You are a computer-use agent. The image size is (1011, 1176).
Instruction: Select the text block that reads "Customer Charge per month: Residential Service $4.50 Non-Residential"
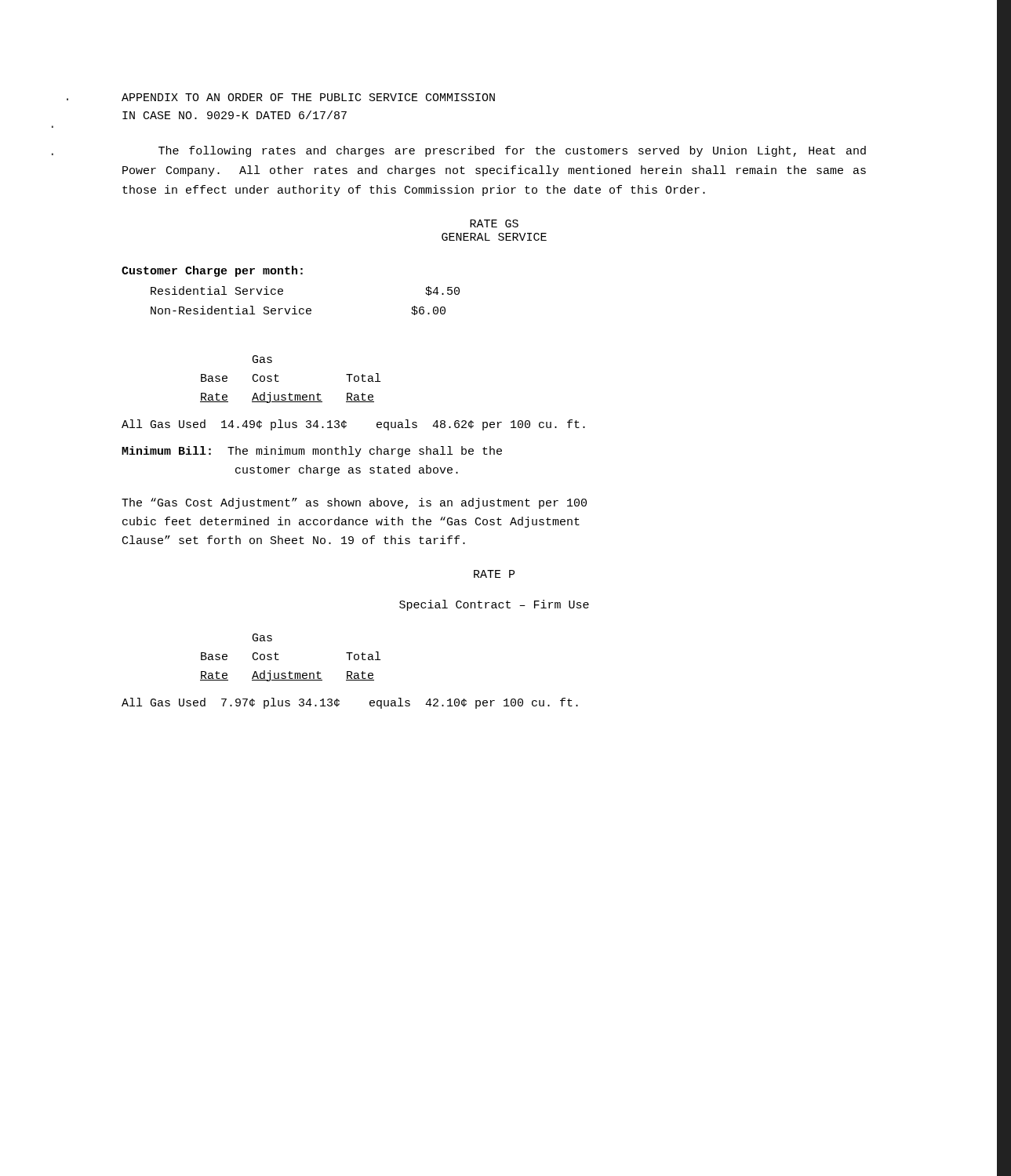point(291,292)
